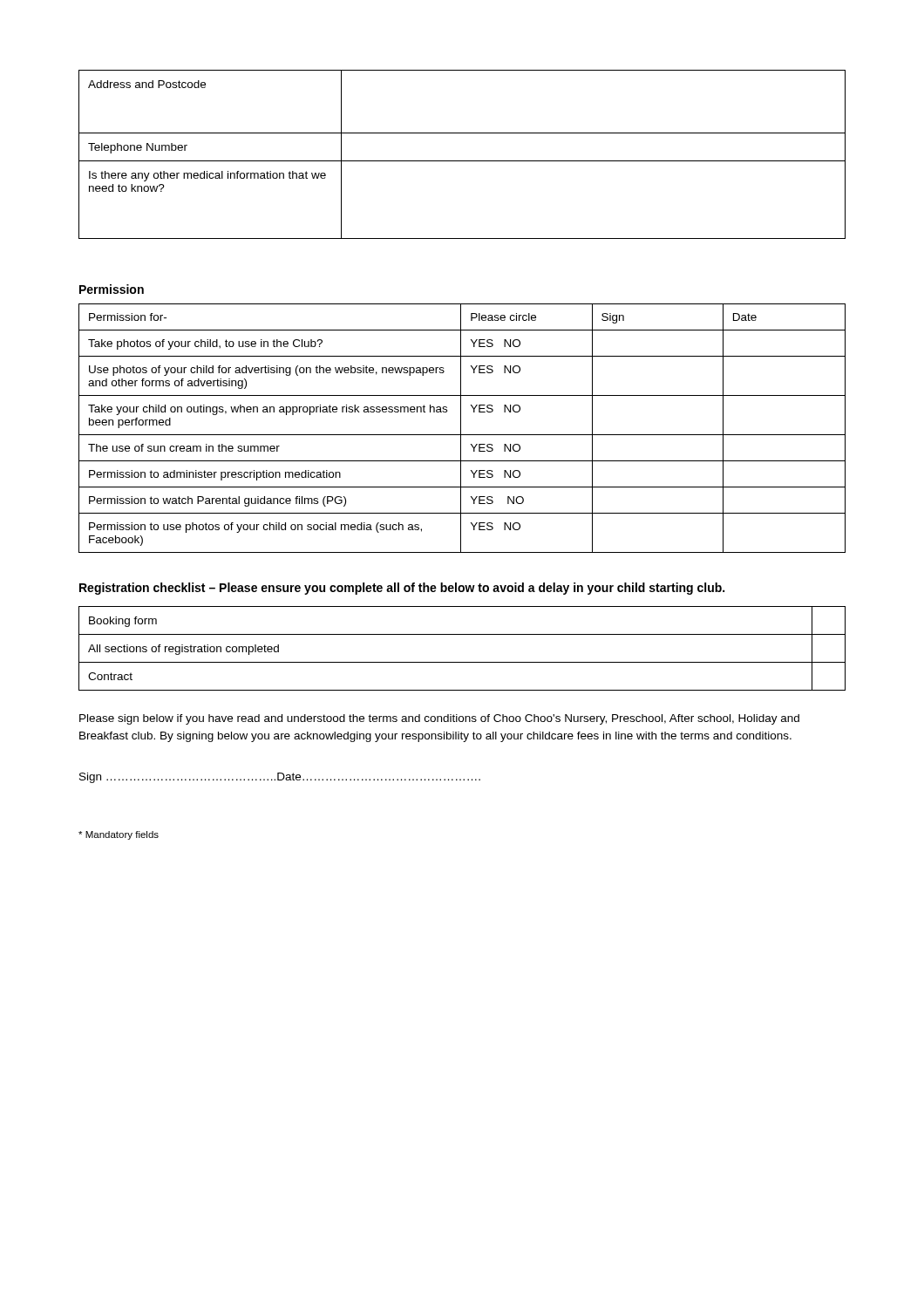
Task: Click on the section header that says "Registration checklist – Please ensure you complete"
Action: pos(462,588)
